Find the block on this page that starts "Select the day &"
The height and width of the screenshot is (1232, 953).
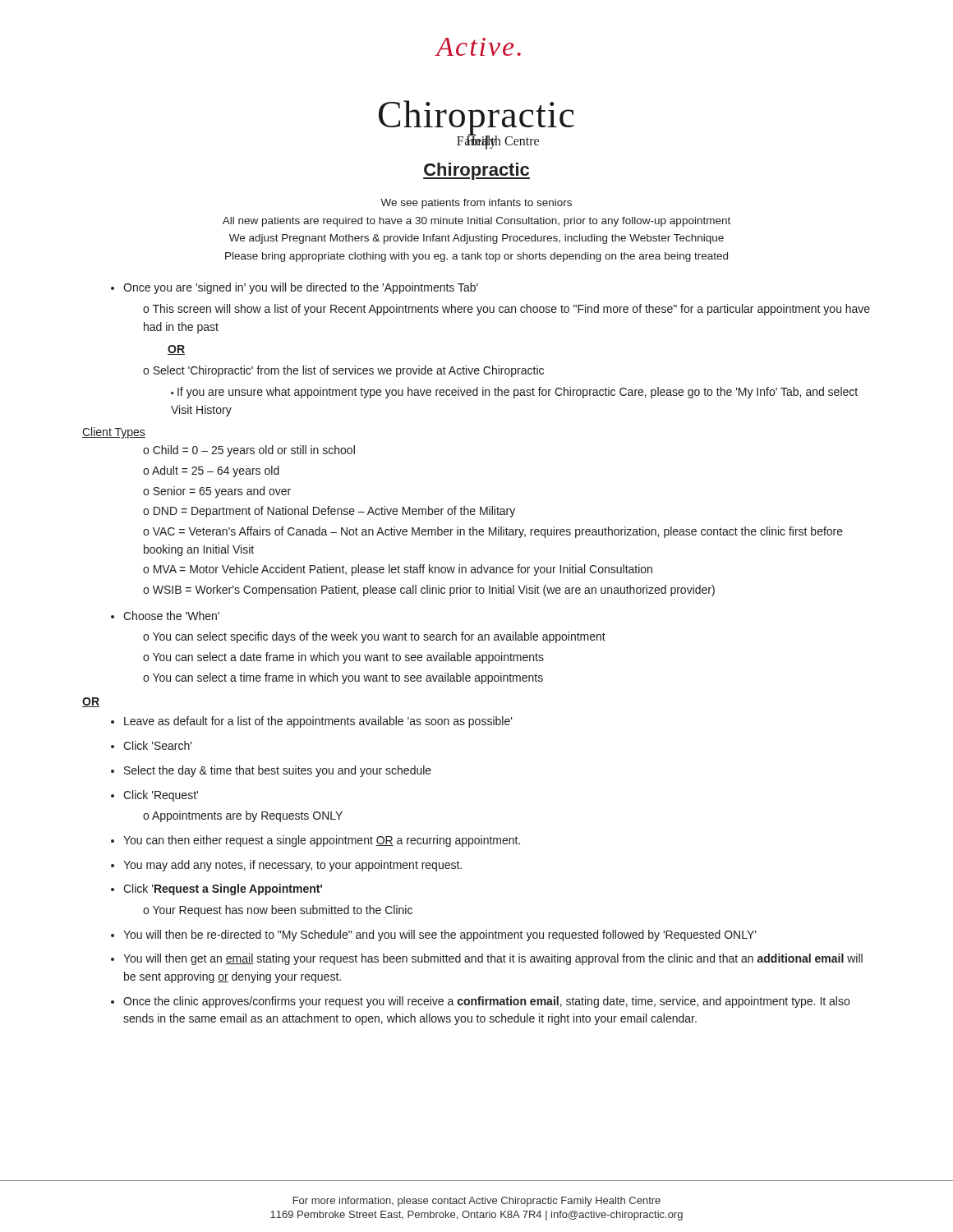(277, 770)
